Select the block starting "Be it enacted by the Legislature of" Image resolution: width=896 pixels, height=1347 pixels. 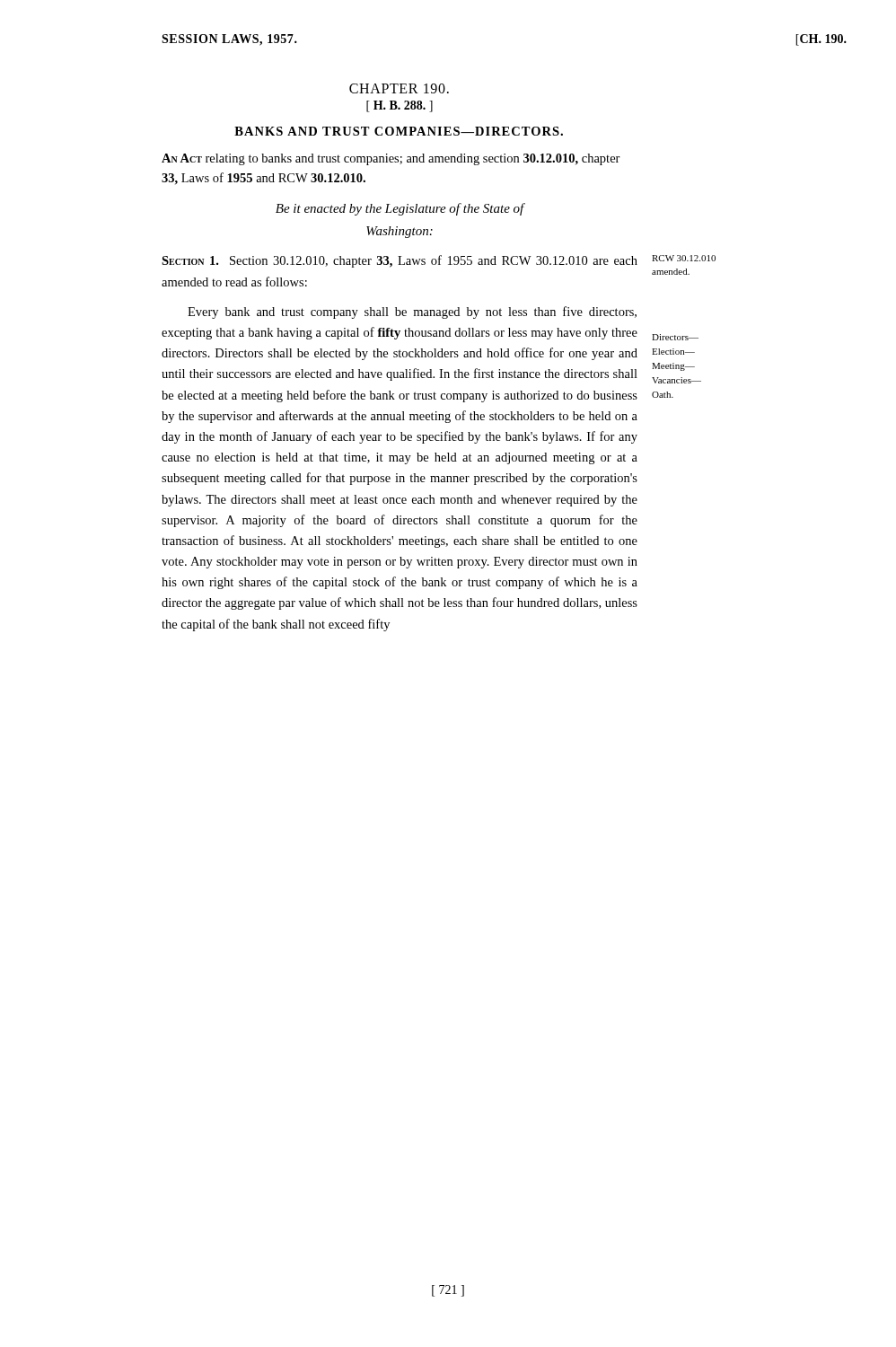[x=400, y=219]
